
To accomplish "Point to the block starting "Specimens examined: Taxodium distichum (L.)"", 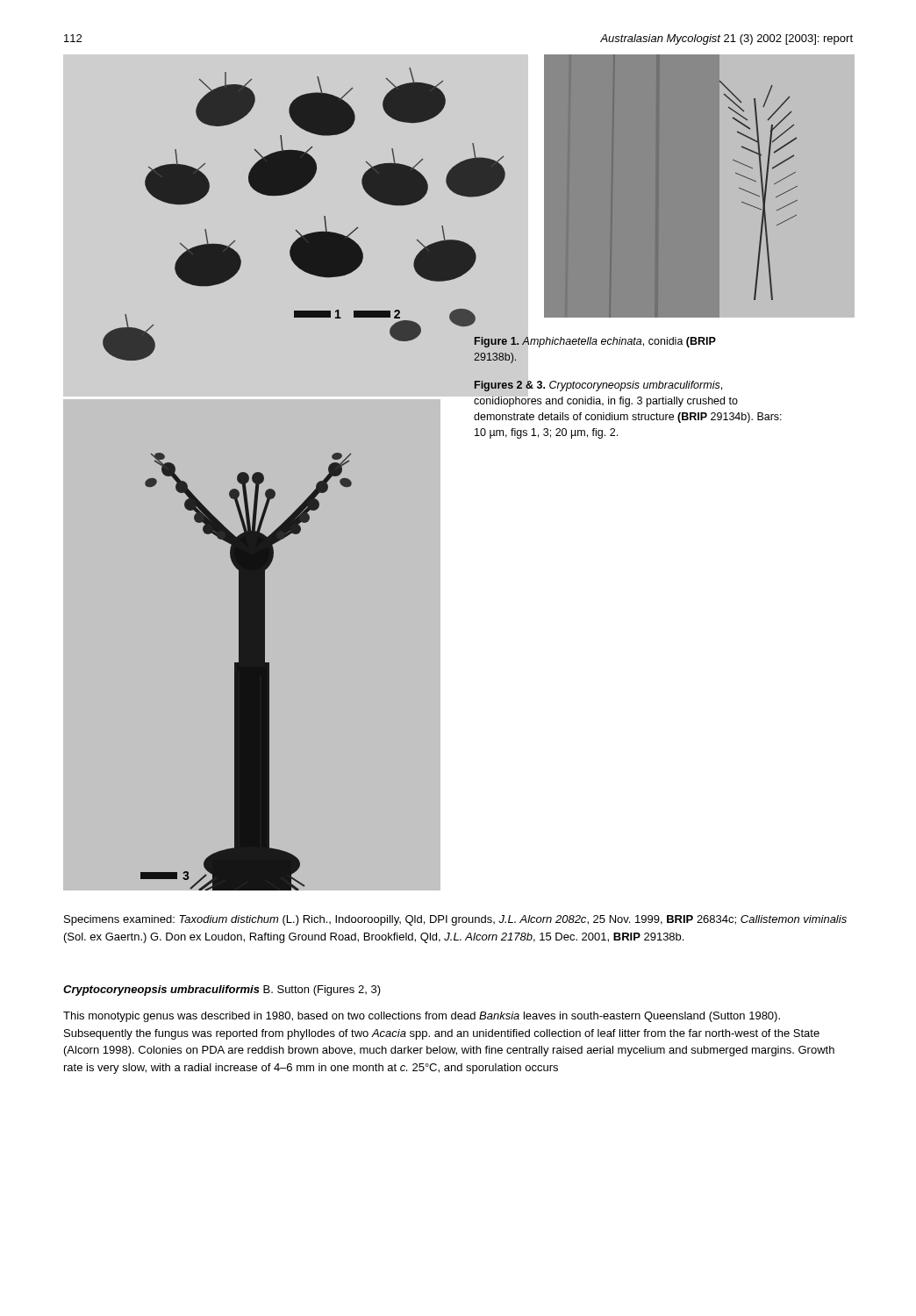I will pyautogui.click(x=455, y=928).
